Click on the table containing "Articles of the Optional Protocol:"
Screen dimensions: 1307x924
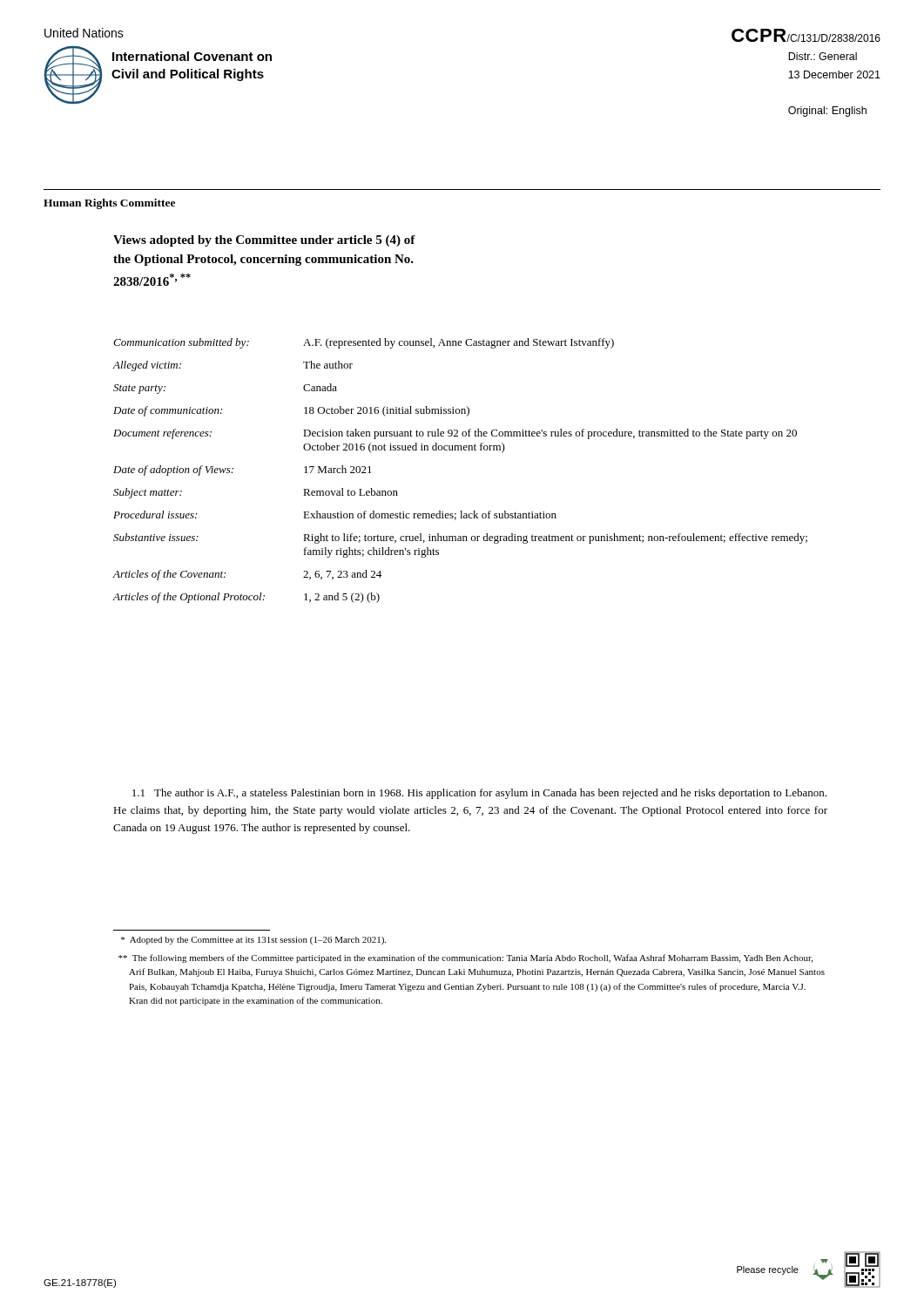click(x=470, y=470)
